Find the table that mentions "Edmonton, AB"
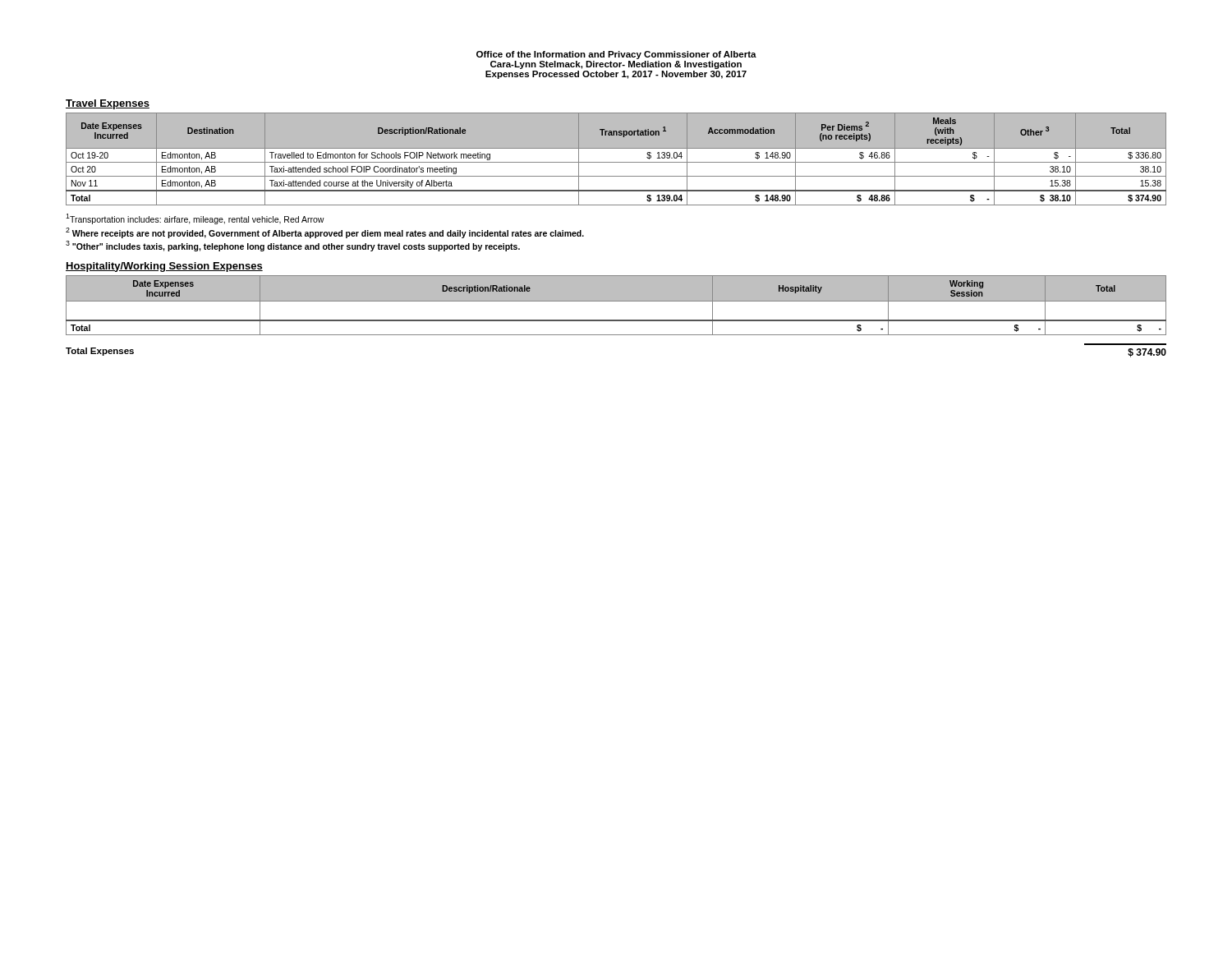1232x953 pixels. tap(616, 159)
